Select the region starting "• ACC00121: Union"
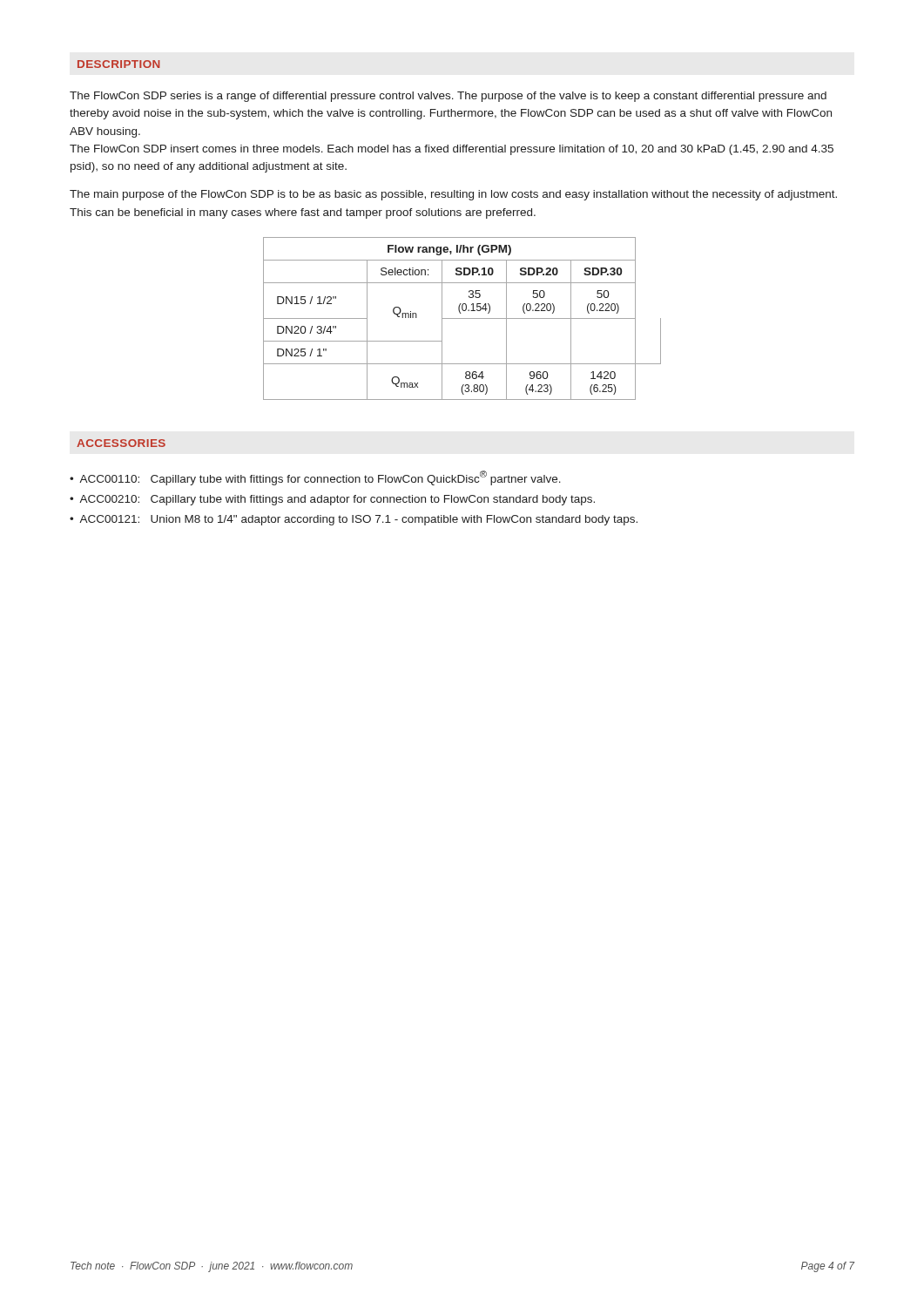 pyautogui.click(x=354, y=519)
